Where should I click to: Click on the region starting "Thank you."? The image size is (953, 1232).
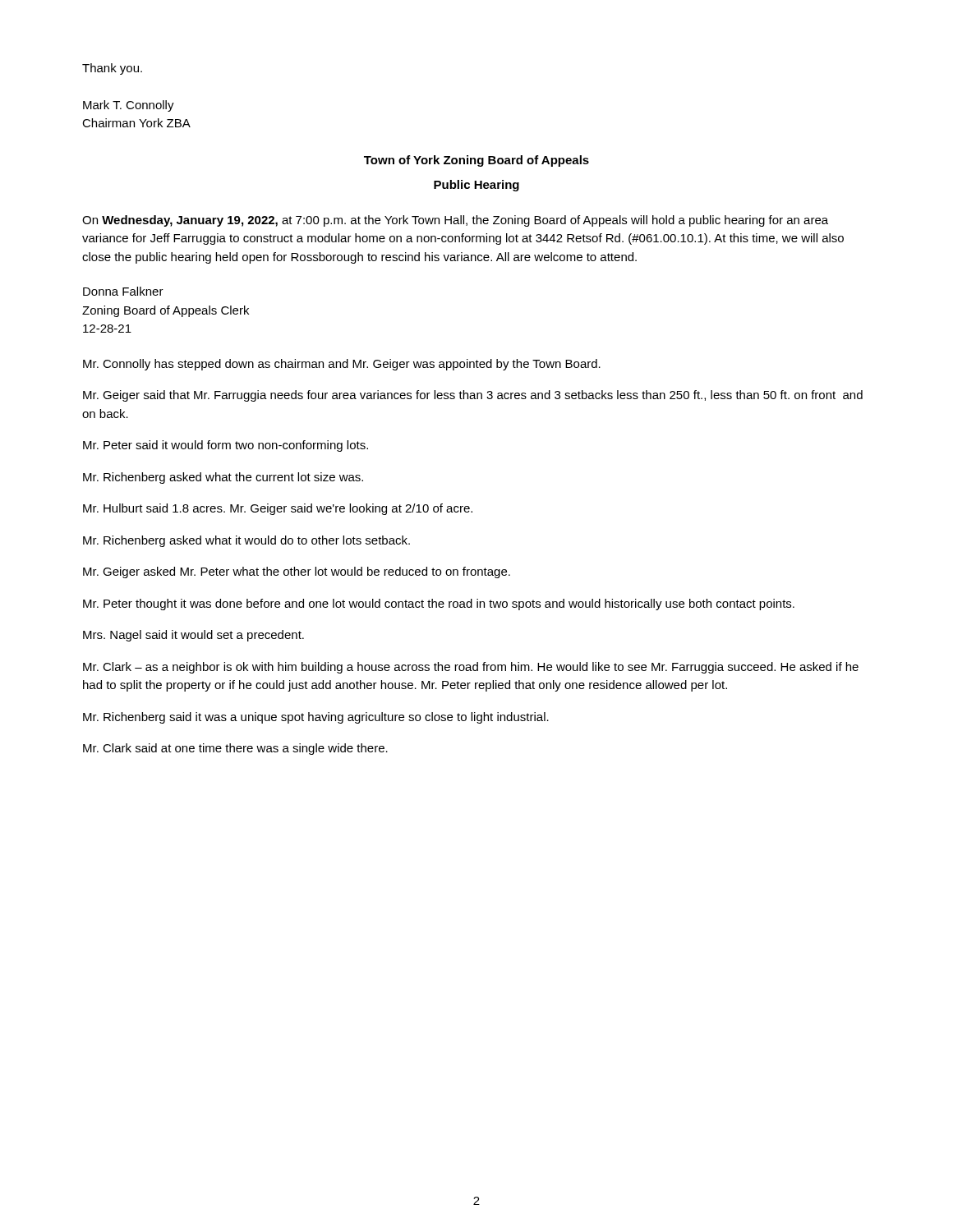coord(113,68)
